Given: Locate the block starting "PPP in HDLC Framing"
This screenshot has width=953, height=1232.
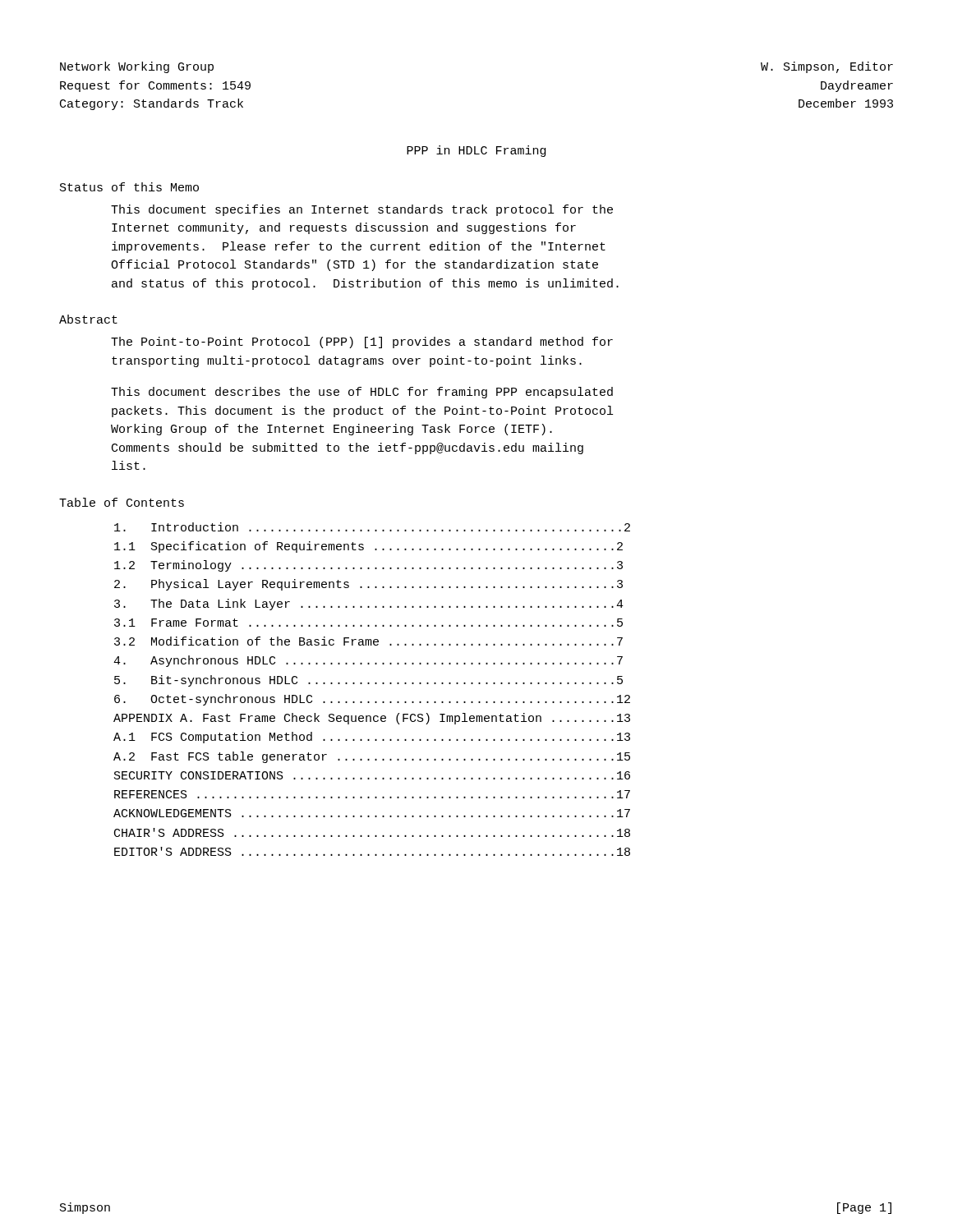Looking at the screenshot, I should click(476, 151).
